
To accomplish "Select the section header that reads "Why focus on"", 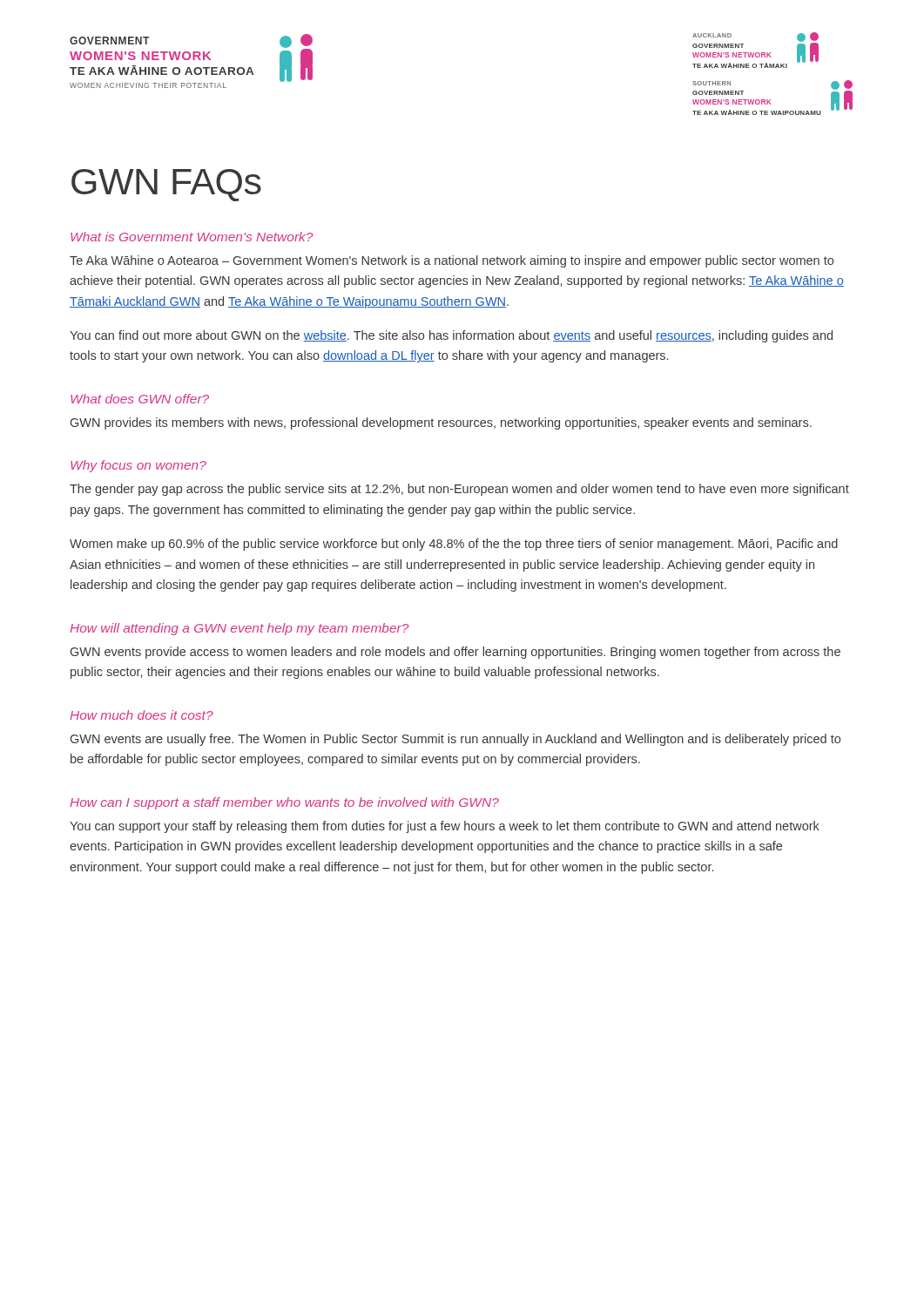I will [x=138, y=465].
